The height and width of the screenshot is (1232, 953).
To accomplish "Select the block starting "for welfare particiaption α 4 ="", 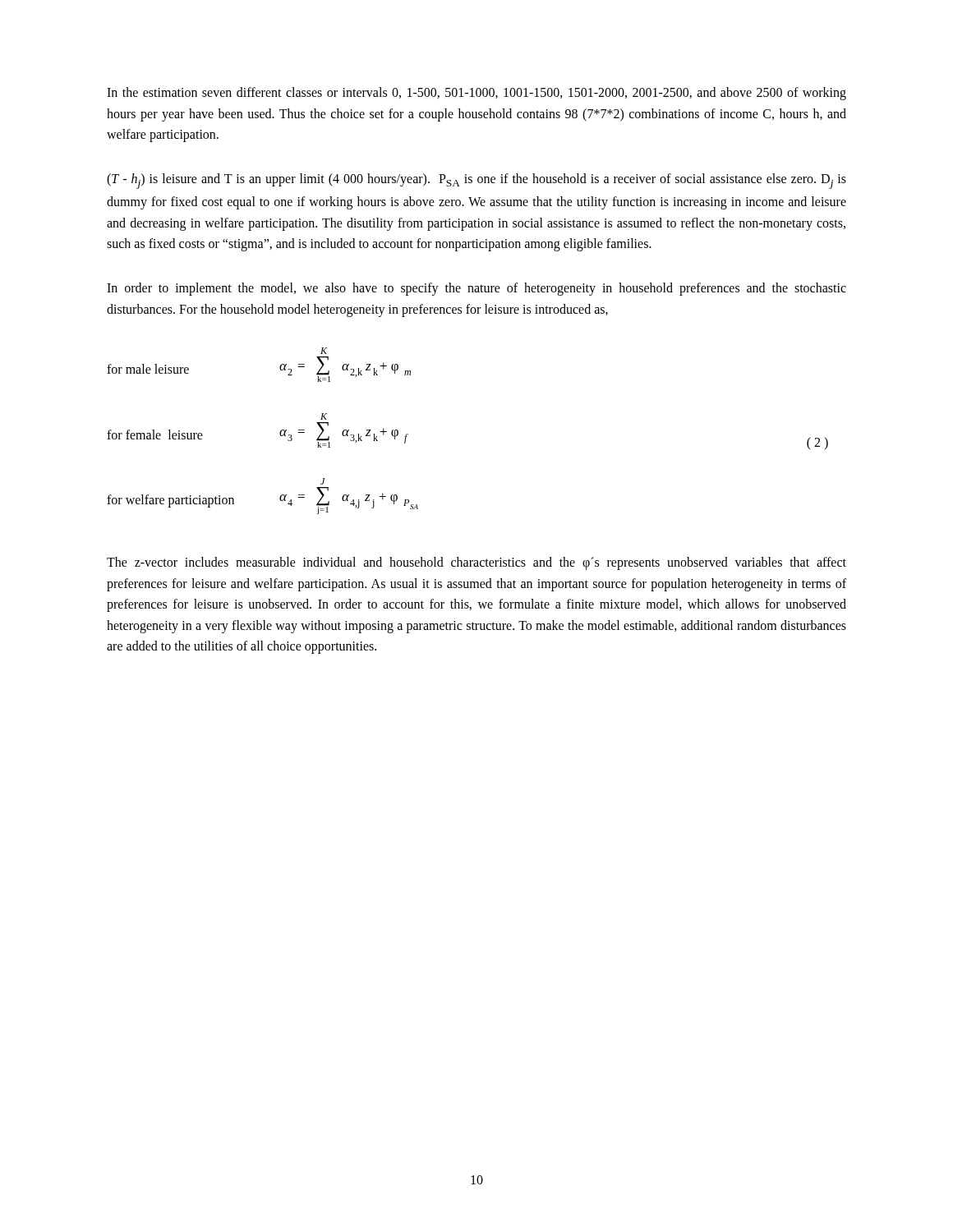I will click(323, 481).
